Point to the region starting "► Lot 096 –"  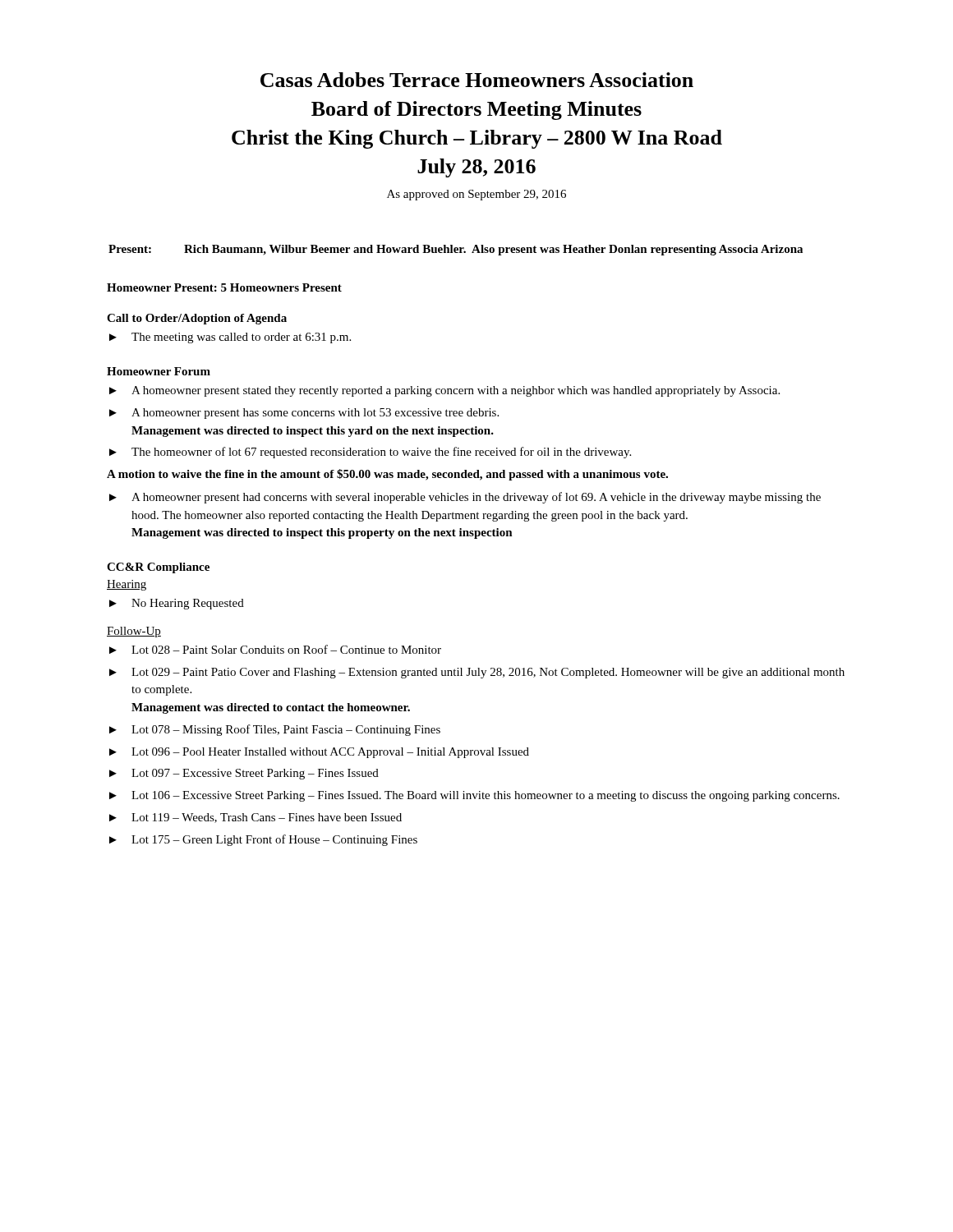pyautogui.click(x=476, y=752)
